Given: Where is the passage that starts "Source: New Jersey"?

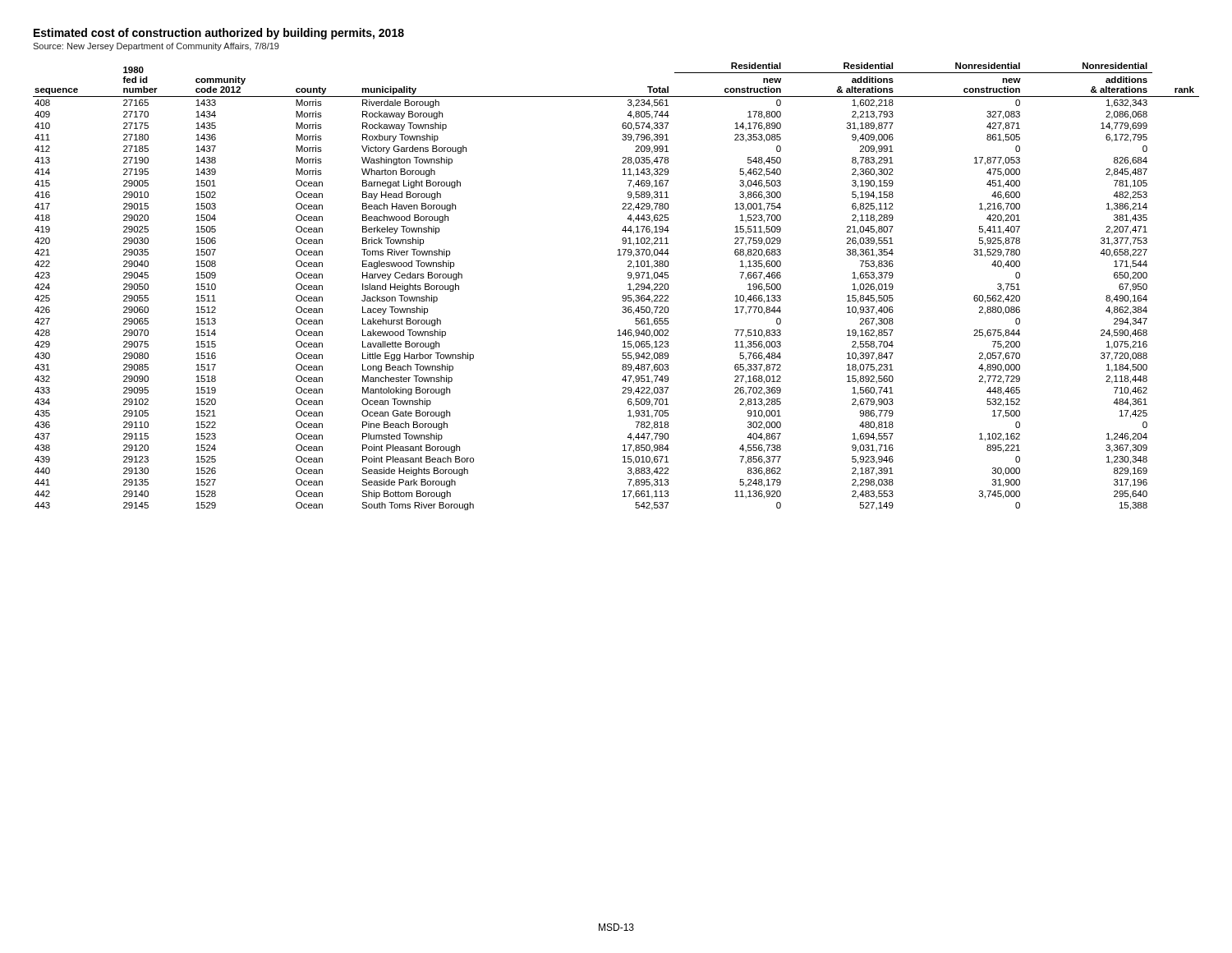Looking at the screenshot, I should [156, 46].
